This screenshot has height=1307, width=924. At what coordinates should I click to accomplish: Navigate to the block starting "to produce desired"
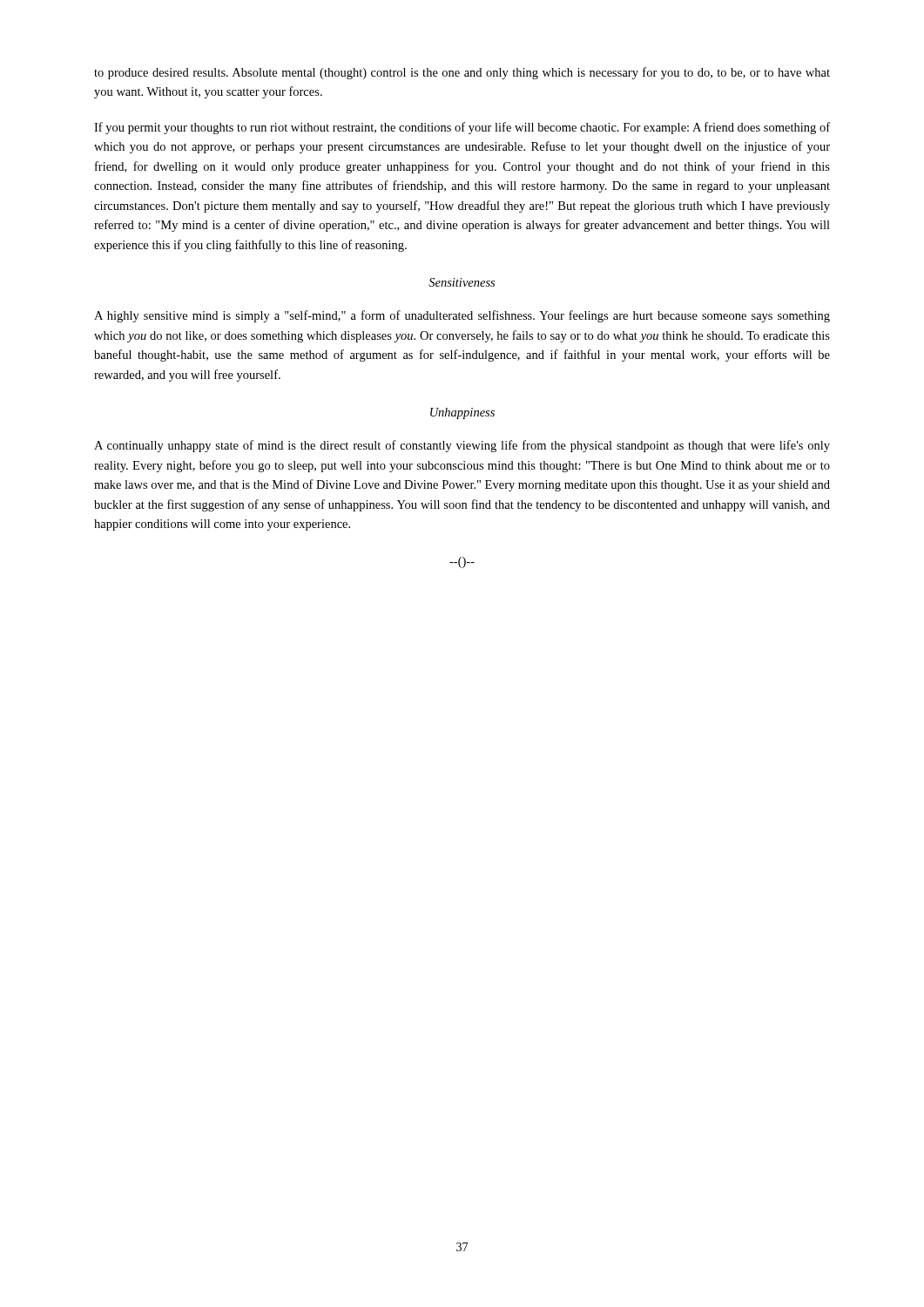tap(462, 82)
